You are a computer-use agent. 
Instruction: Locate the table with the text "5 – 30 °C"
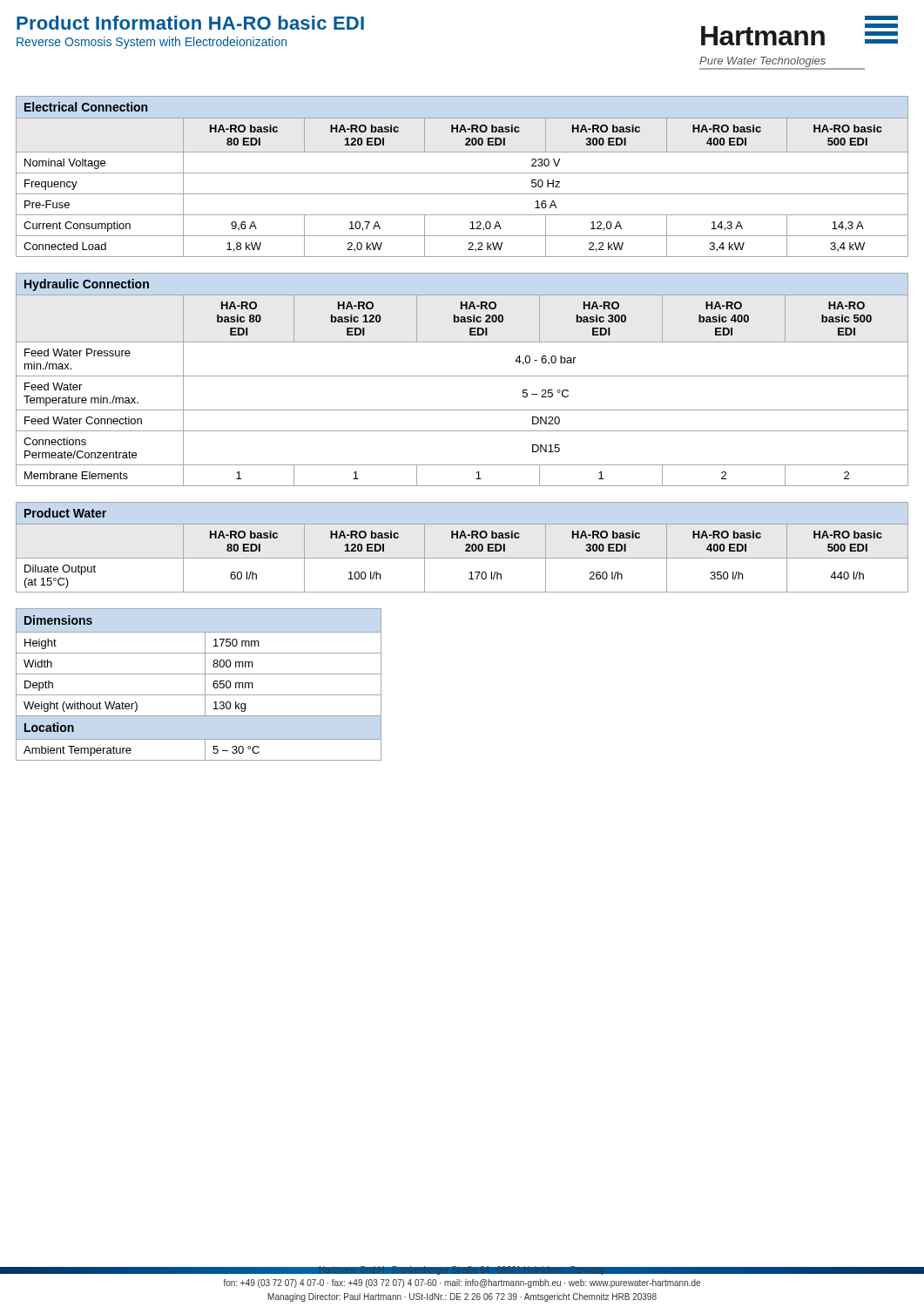click(x=462, y=684)
